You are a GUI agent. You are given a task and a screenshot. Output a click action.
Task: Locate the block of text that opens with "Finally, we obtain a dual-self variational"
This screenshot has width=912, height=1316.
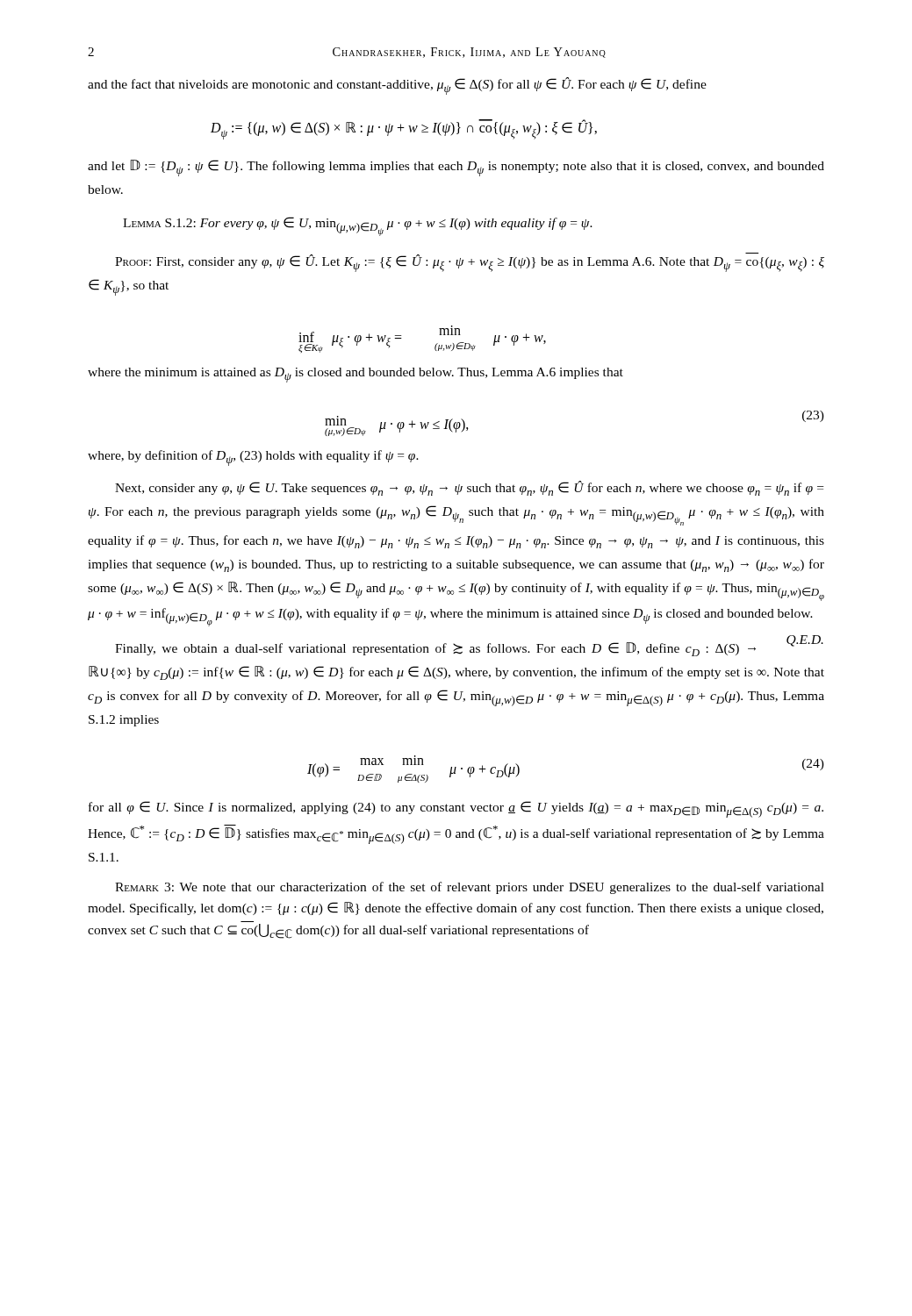point(456,683)
